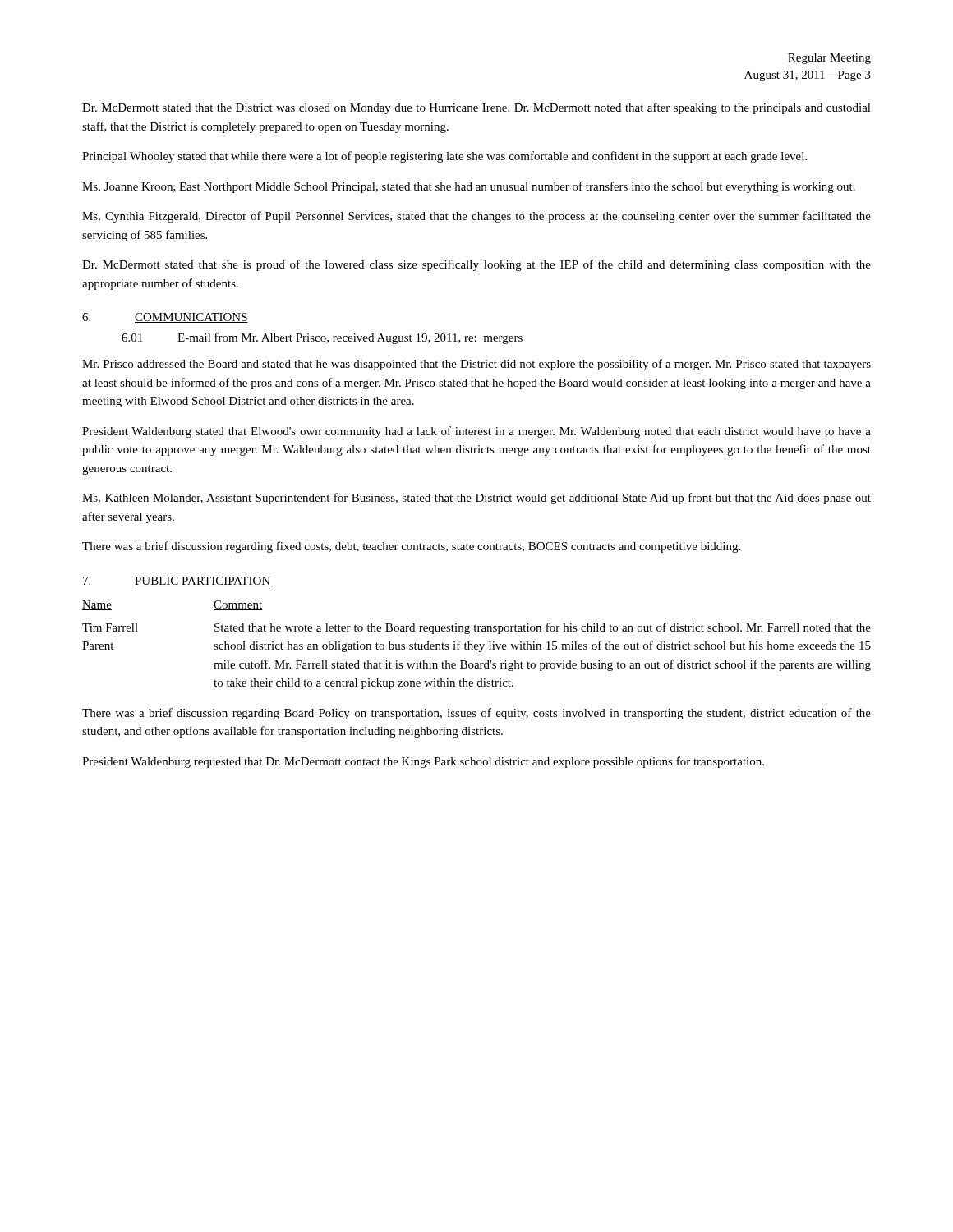Point to the block beginning "Ms. Cynthia Fitzgerald, Director of Pupil Personnel"
This screenshot has height=1232, width=953.
click(x=476, y=225)
